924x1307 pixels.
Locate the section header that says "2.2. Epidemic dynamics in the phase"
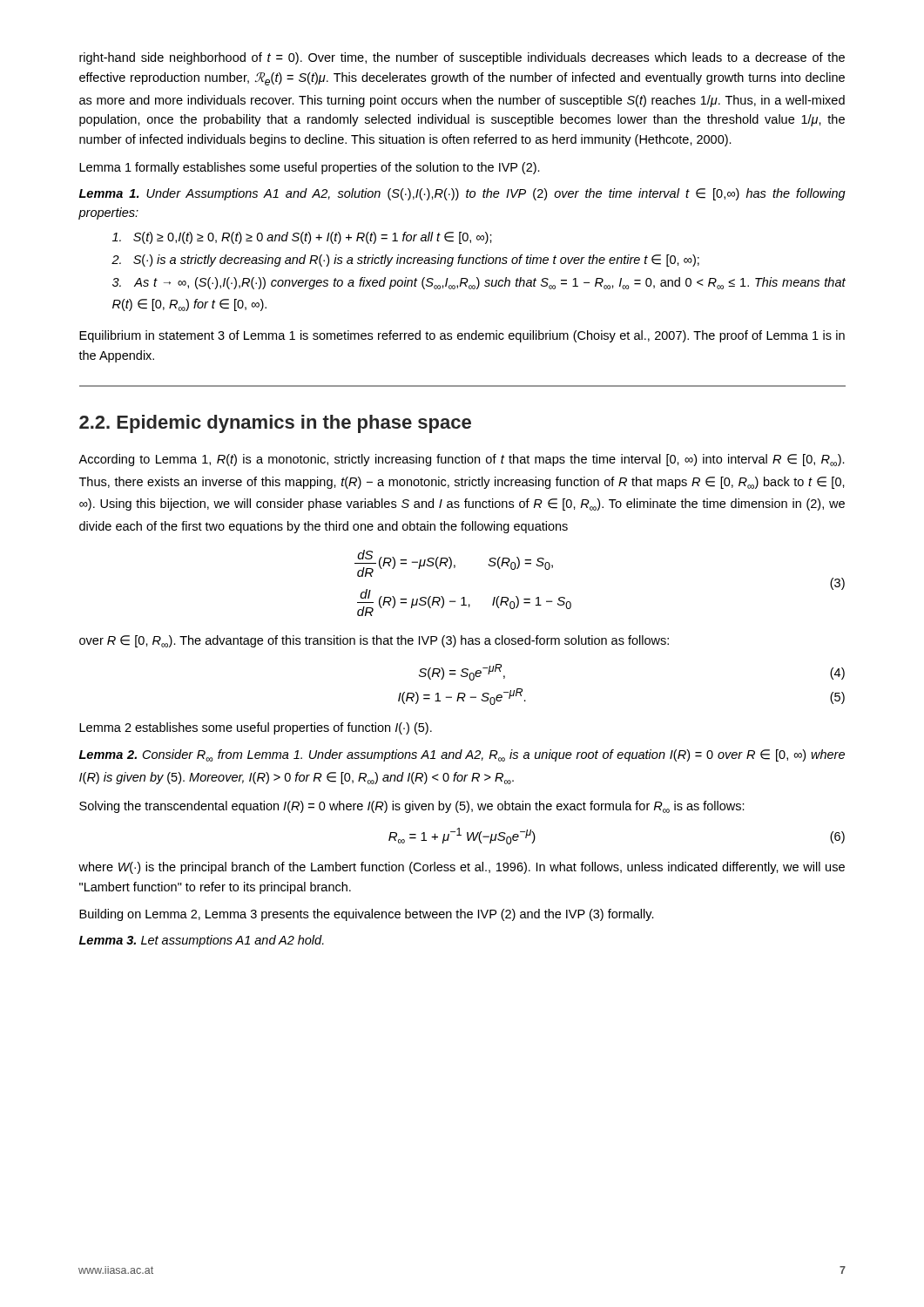coord(275,422)
